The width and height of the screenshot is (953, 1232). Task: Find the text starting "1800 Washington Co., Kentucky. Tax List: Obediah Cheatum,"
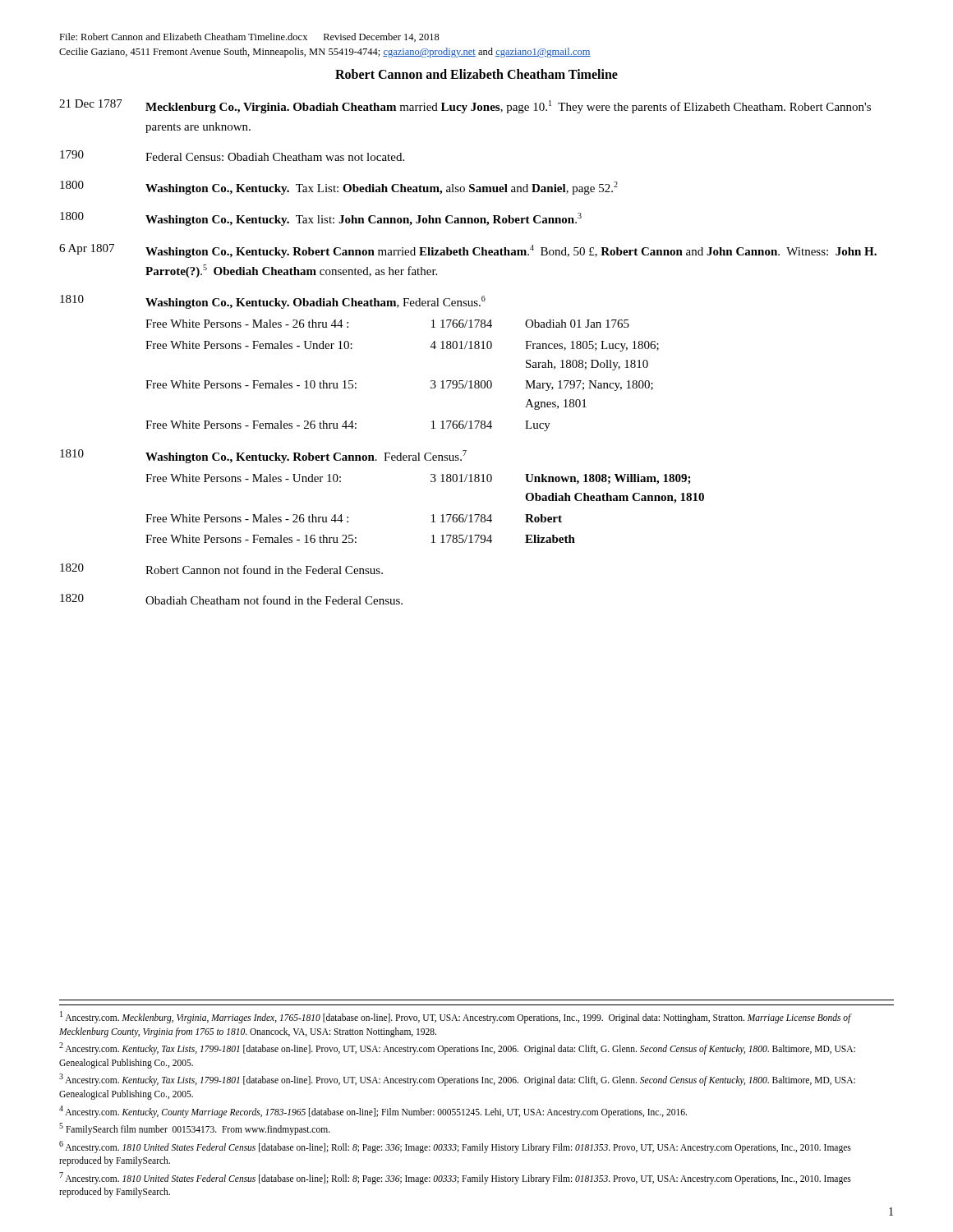tap(476, 188)
